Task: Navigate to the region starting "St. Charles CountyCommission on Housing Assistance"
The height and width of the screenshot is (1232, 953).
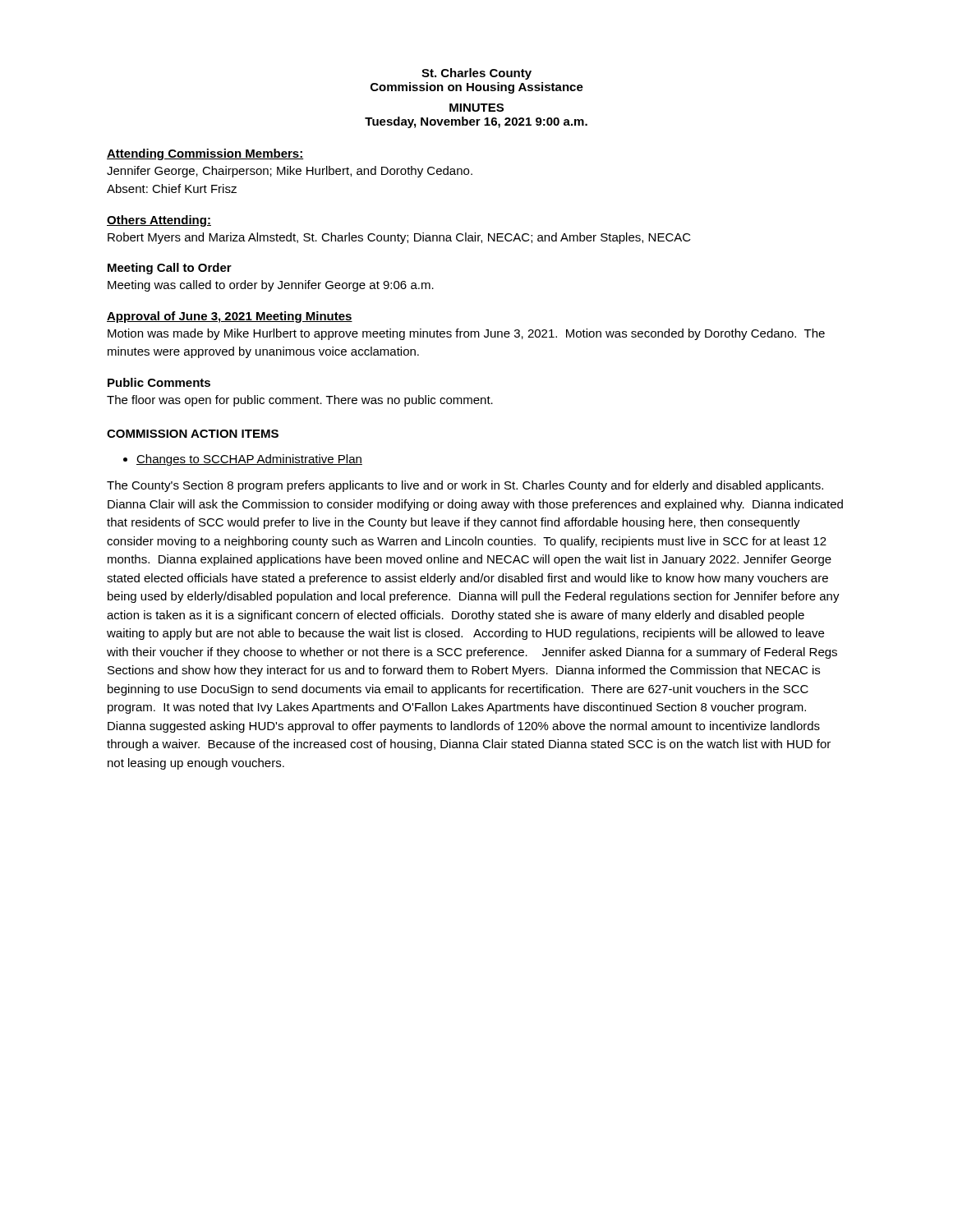Action: 476,80
